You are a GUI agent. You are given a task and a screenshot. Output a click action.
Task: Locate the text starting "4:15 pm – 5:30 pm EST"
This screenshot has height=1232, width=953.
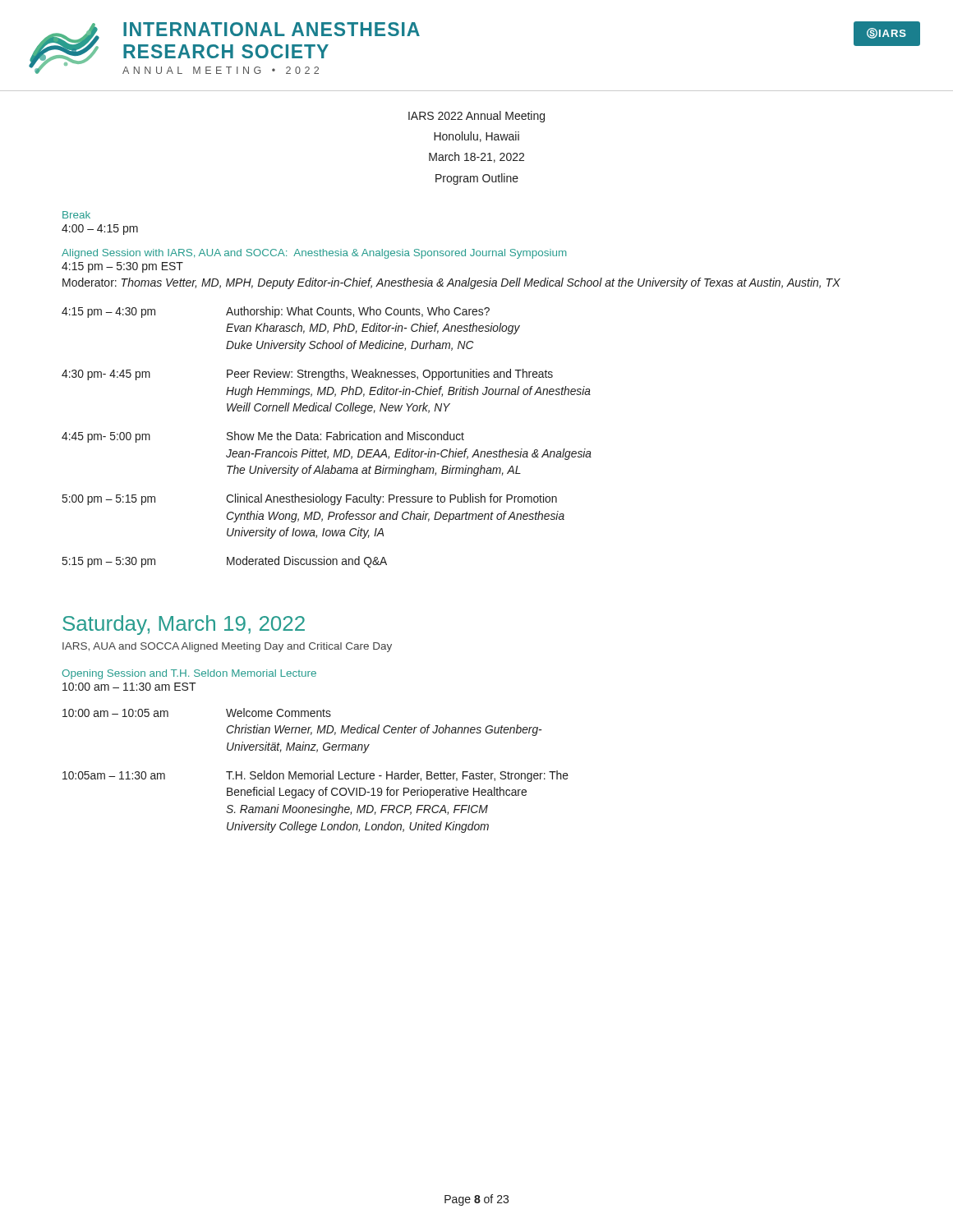tap(122, 266)
